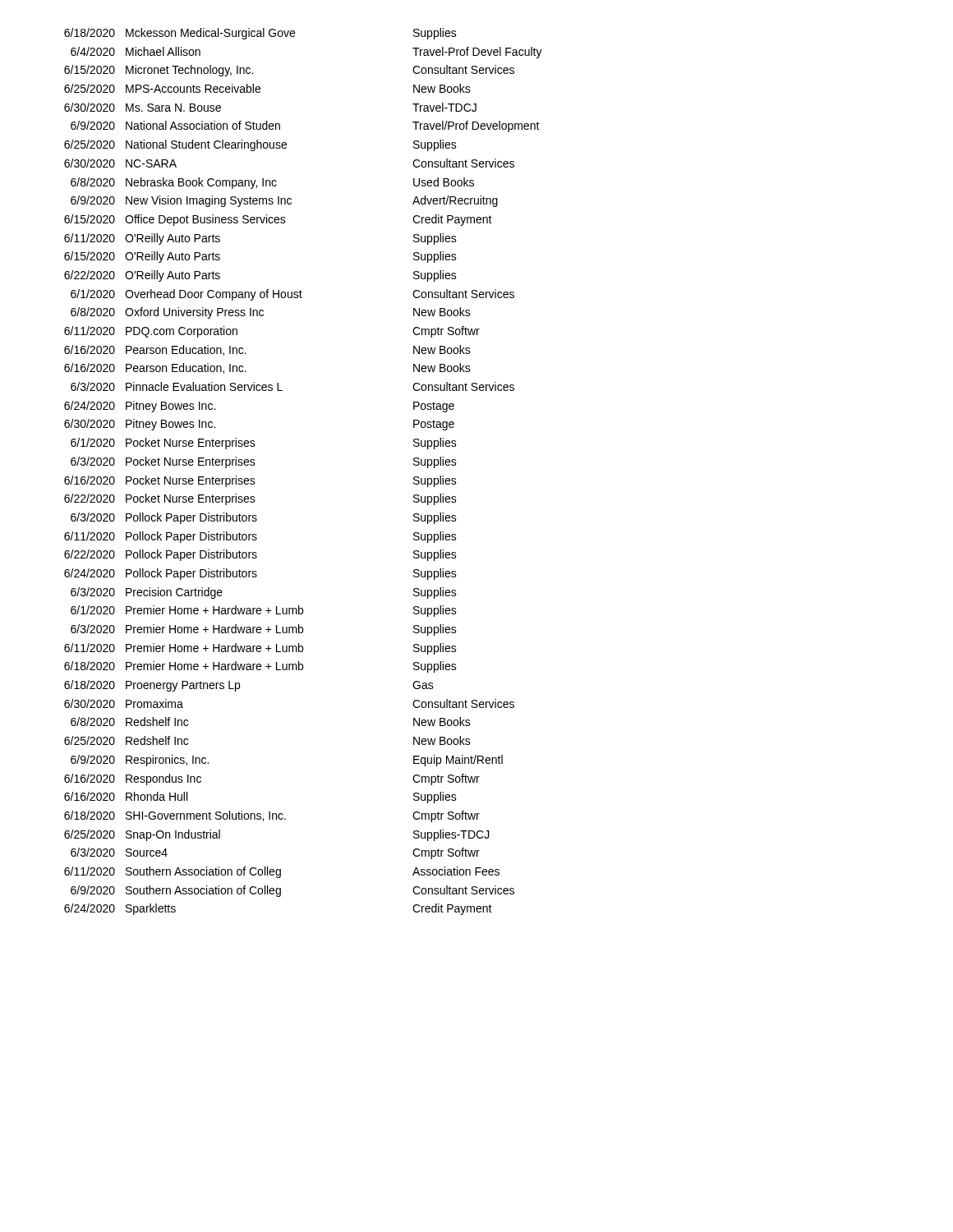
Task: Locate the text "6/25/2020 MPS-Accounts Receivable New Books"
Action: 476,89
